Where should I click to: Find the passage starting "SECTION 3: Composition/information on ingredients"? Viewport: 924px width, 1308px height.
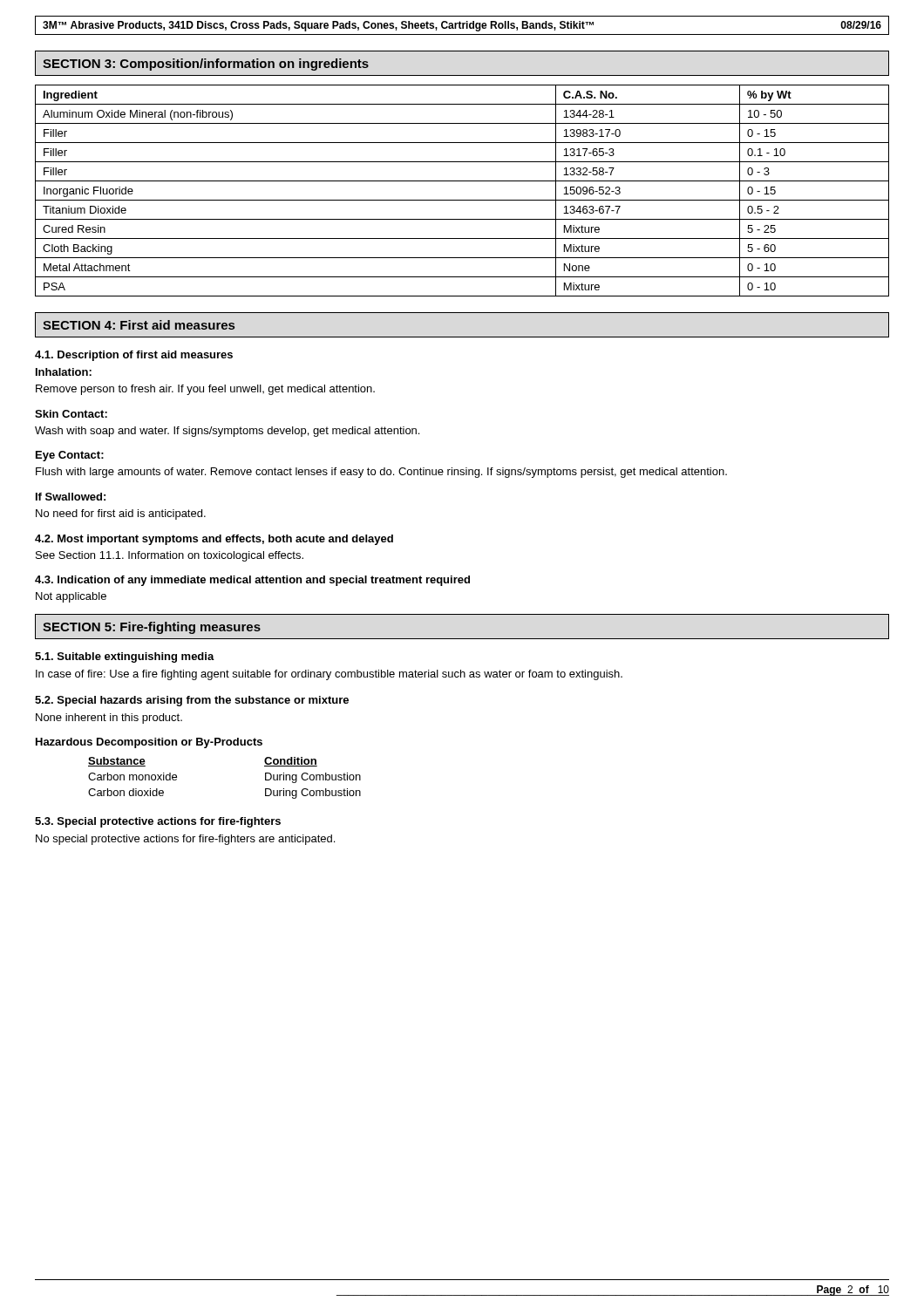(x=206, y=63)
